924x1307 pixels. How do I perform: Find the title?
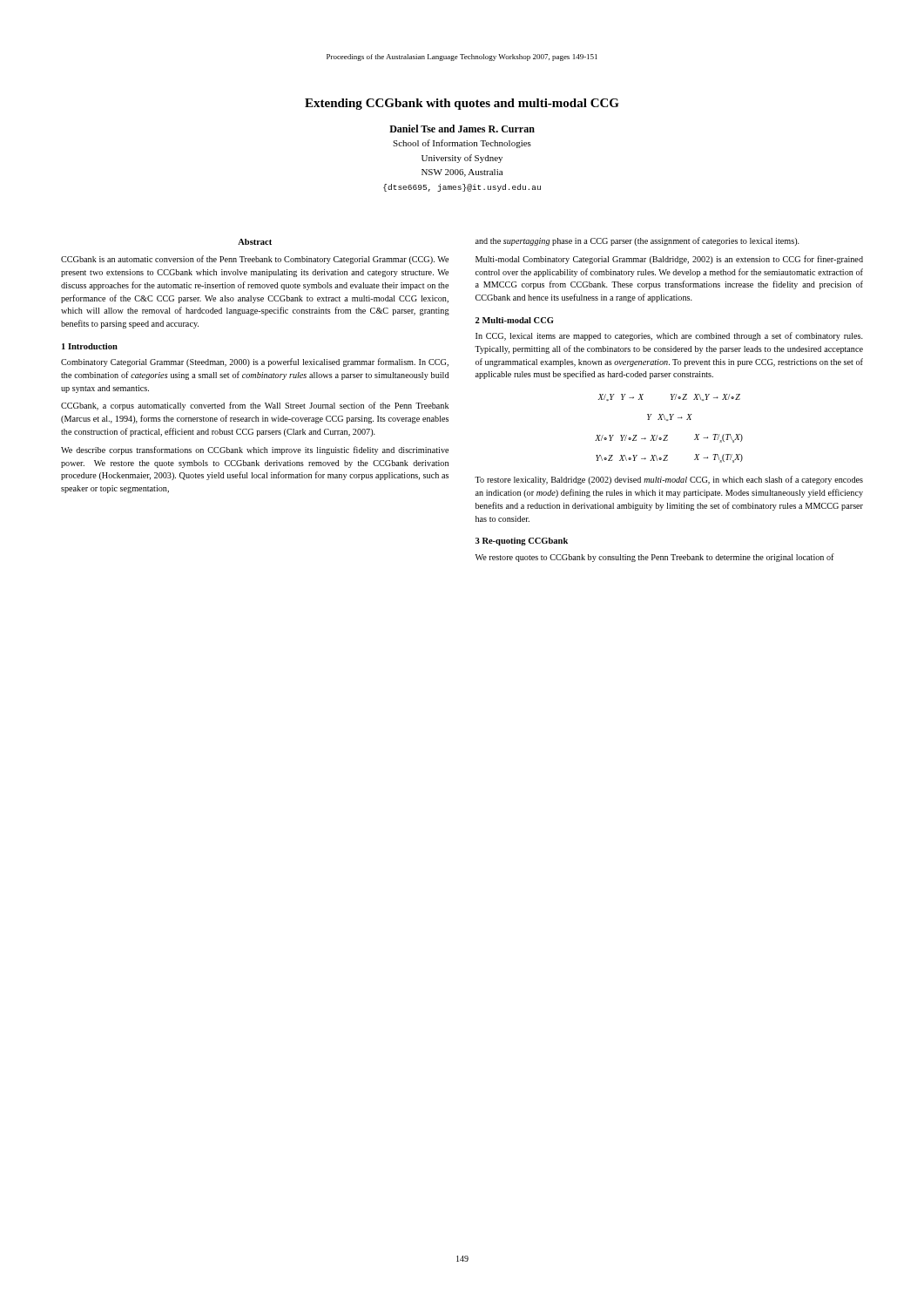tap(462, 103)
